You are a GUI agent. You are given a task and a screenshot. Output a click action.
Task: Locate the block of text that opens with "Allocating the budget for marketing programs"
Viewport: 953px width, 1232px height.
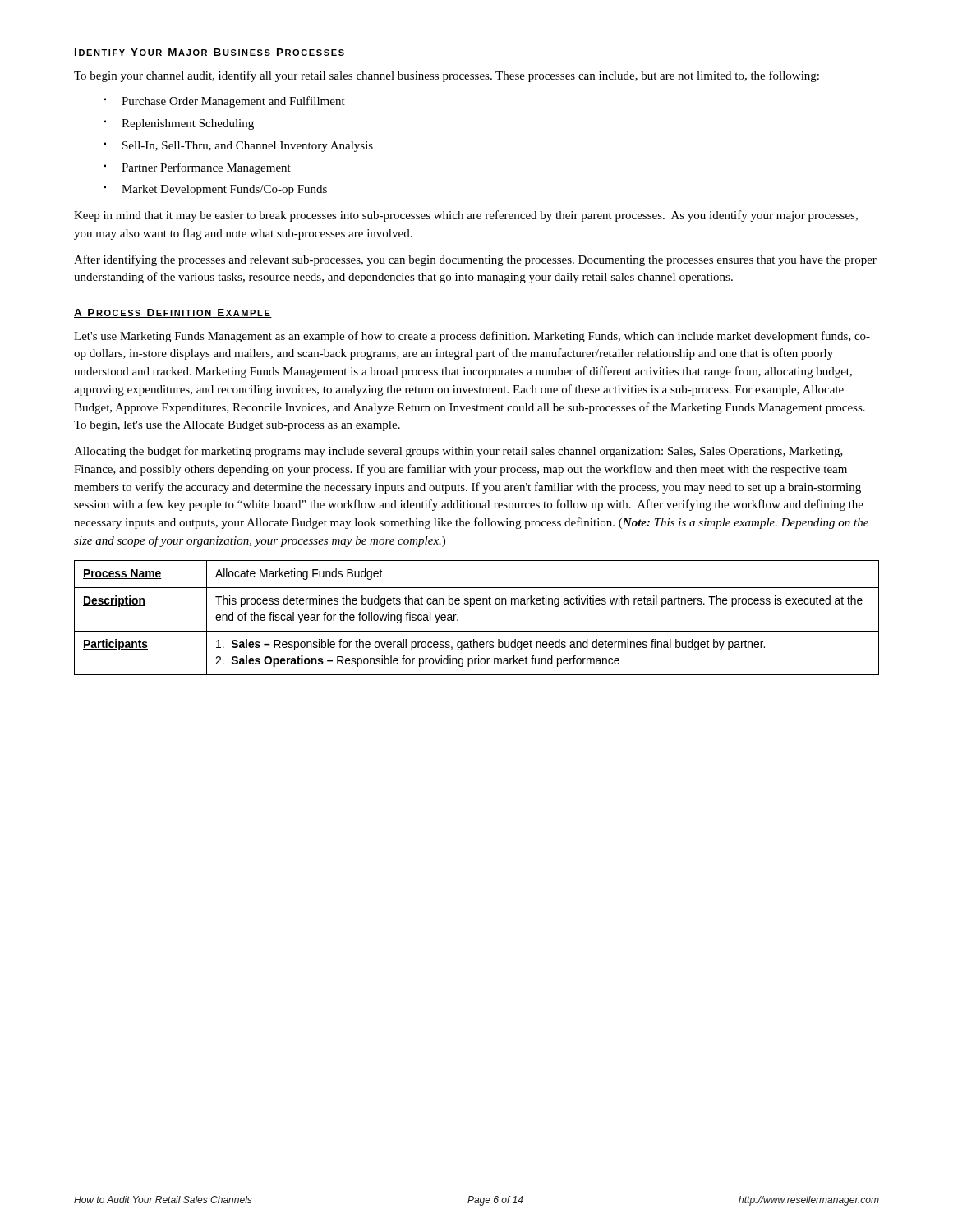(x=471, y=496)
